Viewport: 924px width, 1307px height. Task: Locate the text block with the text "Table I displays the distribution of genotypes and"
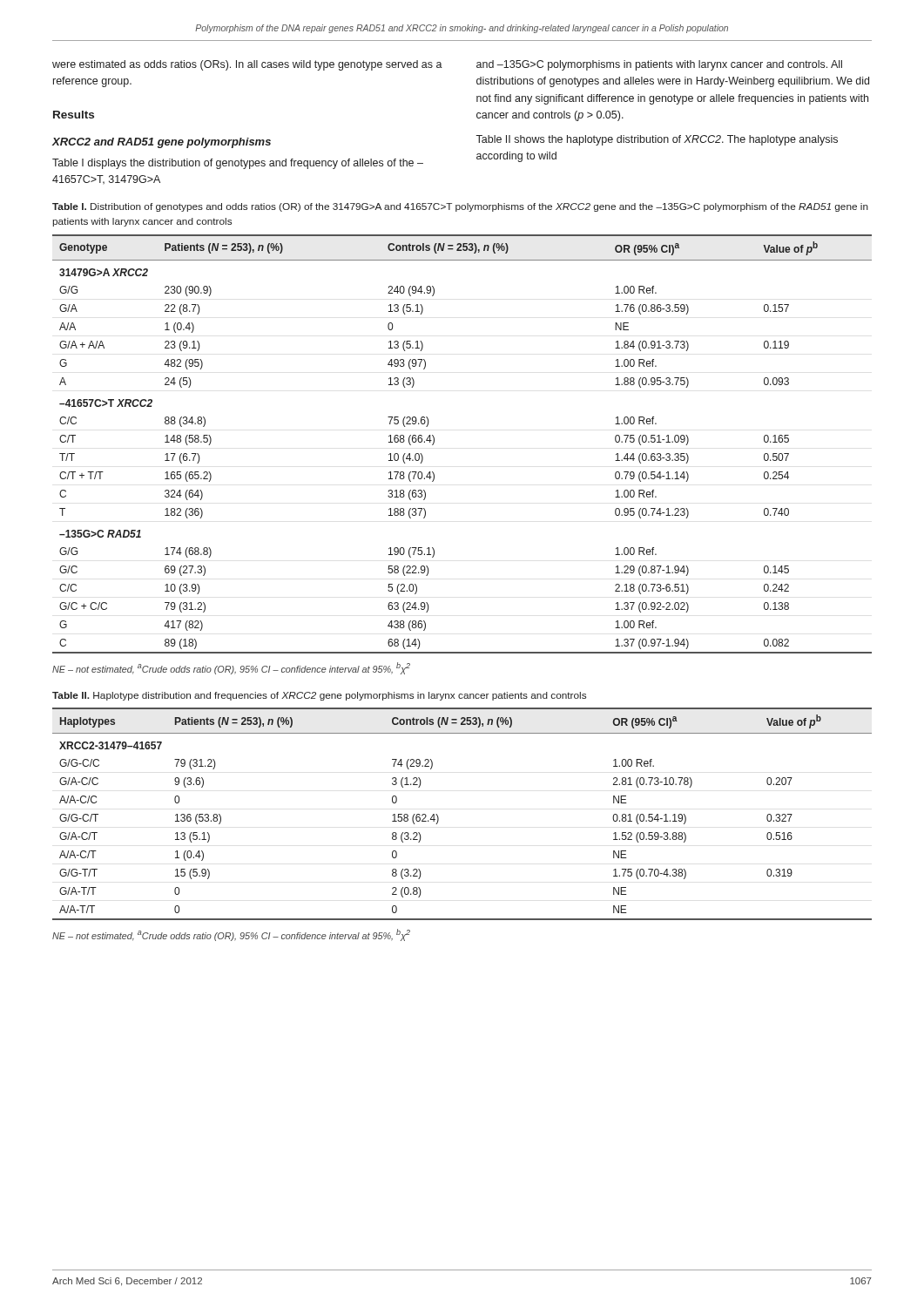238,171
